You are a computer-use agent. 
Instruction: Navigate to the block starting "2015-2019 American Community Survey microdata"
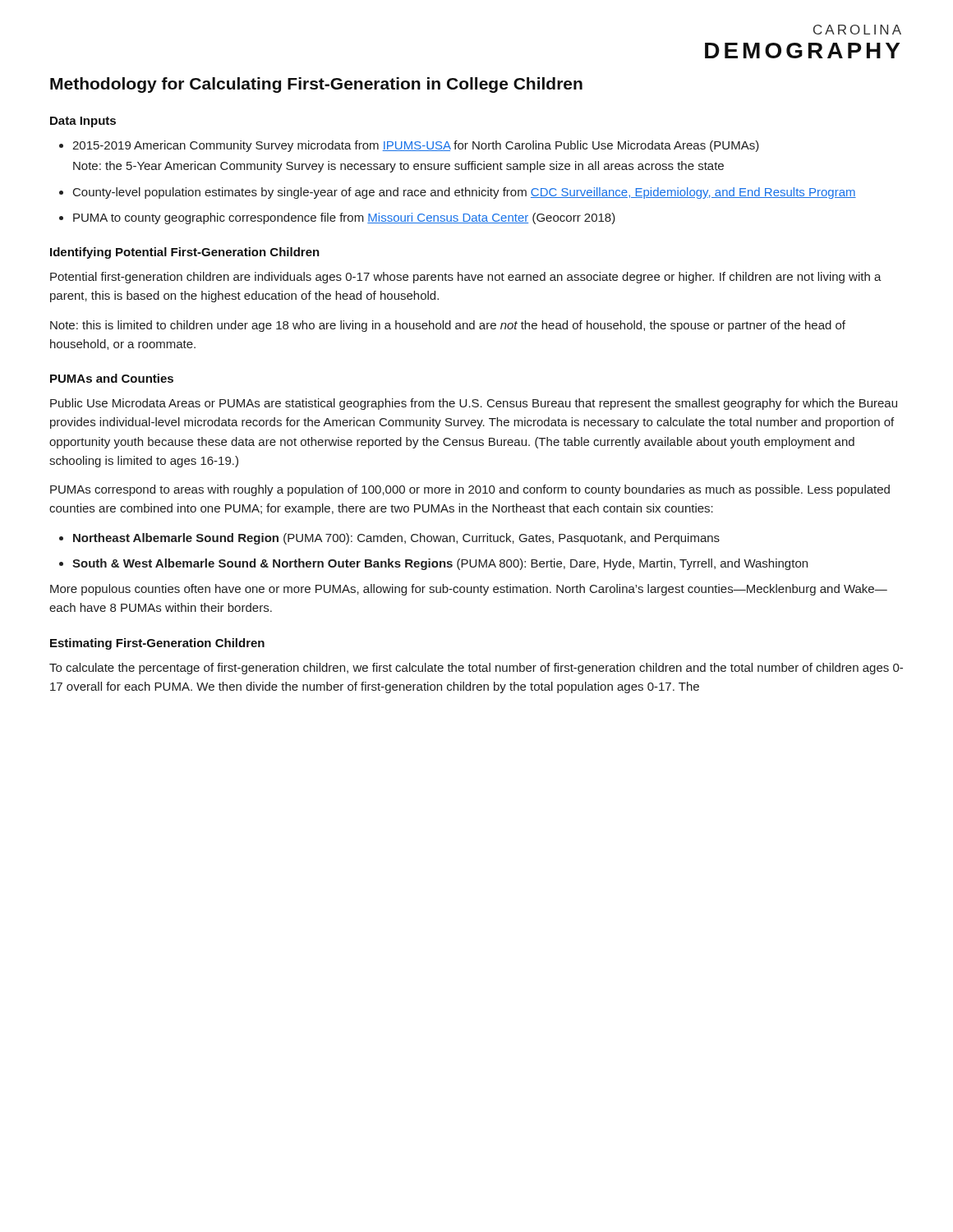(x=488, y=157)
